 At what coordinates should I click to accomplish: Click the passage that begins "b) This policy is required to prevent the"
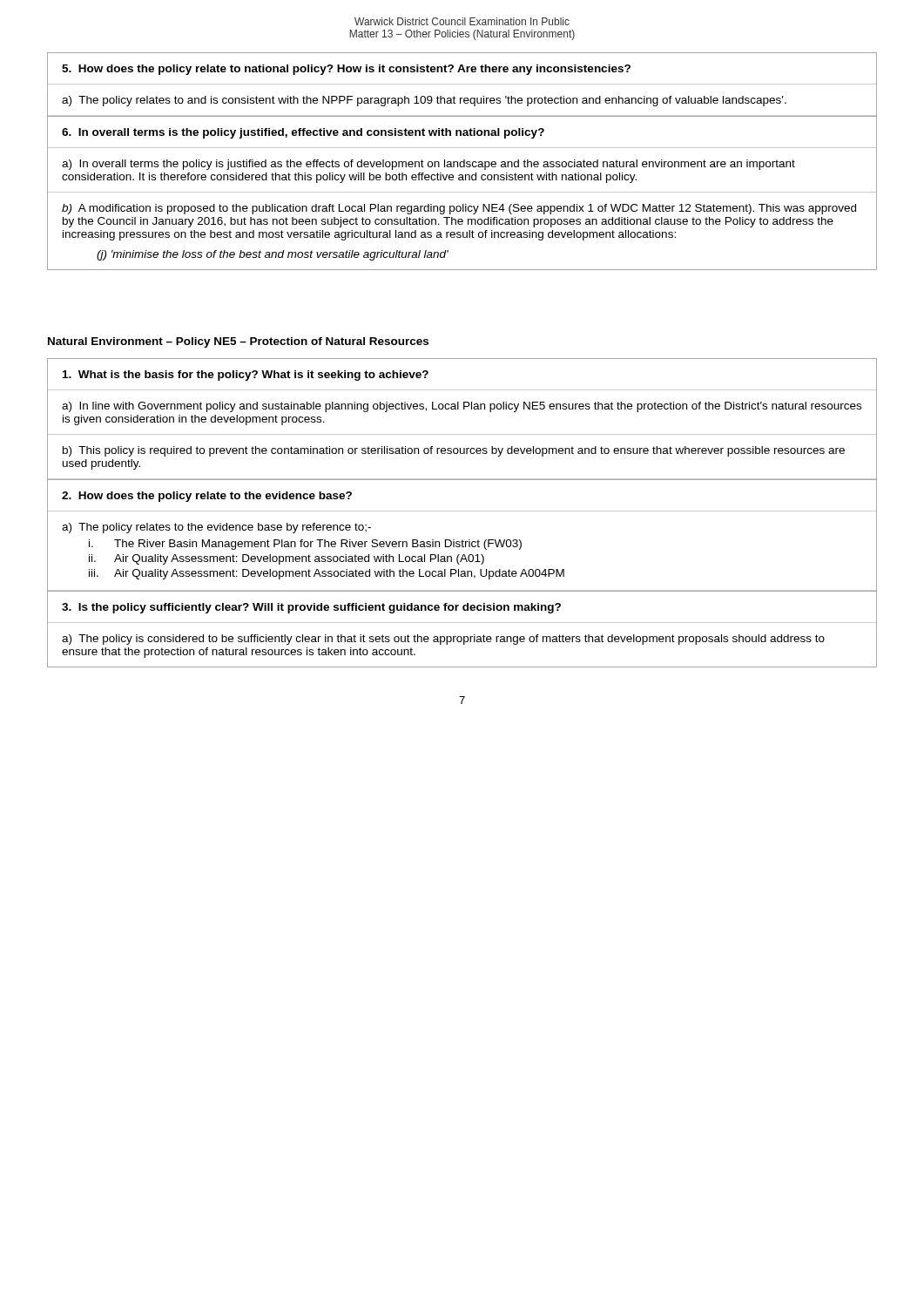(453, 457)
